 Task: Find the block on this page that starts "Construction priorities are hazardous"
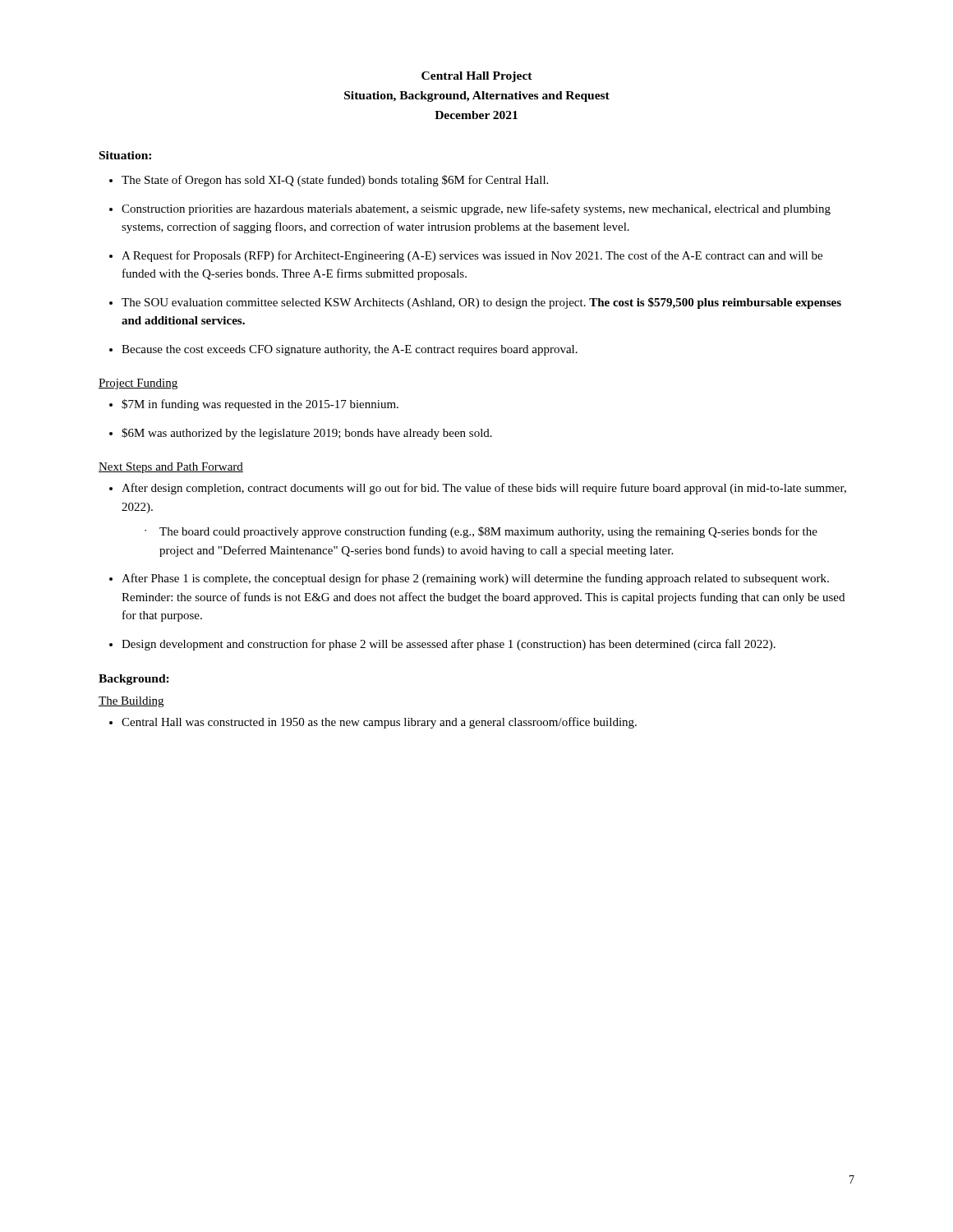476,218
